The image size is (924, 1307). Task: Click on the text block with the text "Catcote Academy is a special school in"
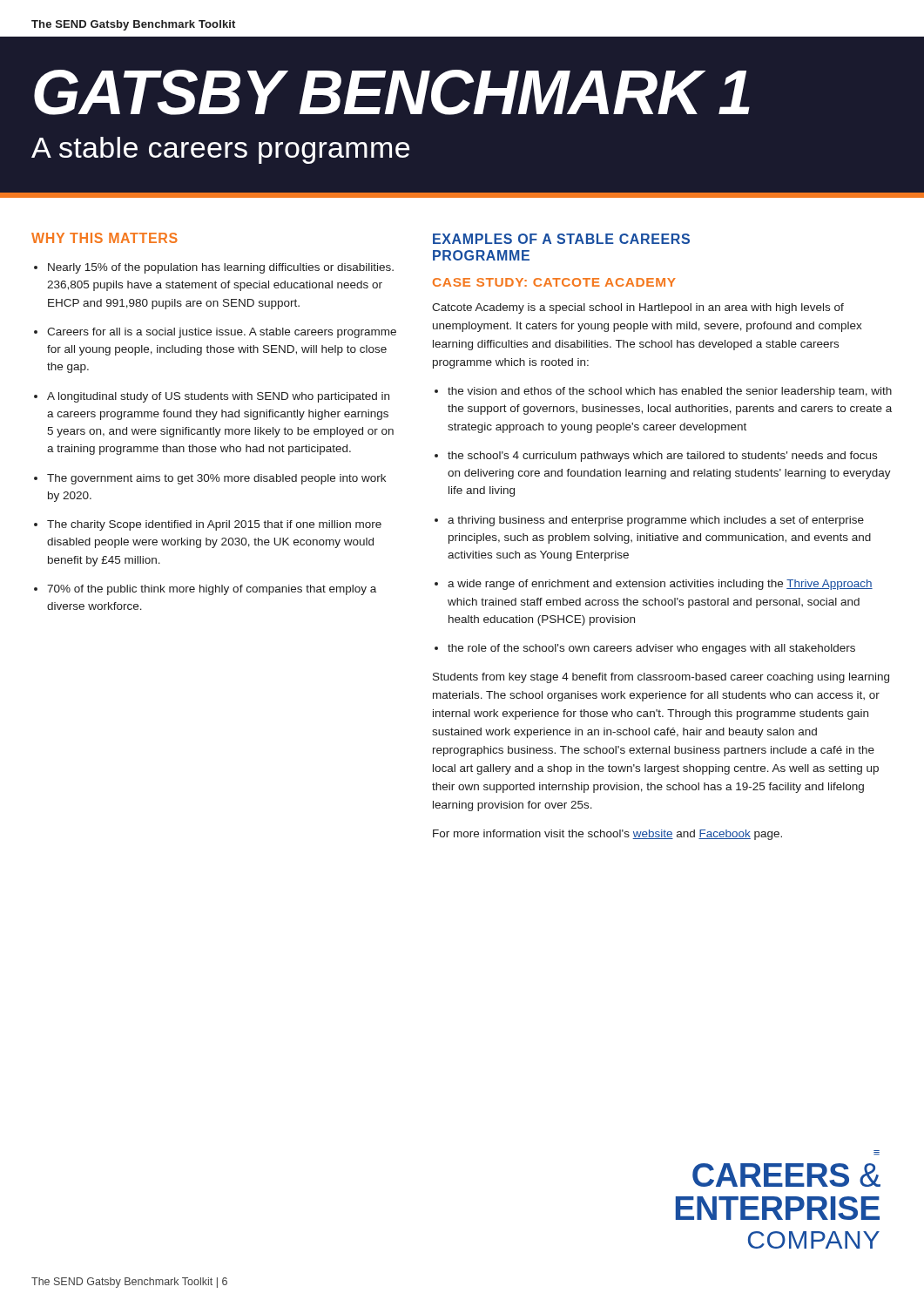[x=647, y=335]
